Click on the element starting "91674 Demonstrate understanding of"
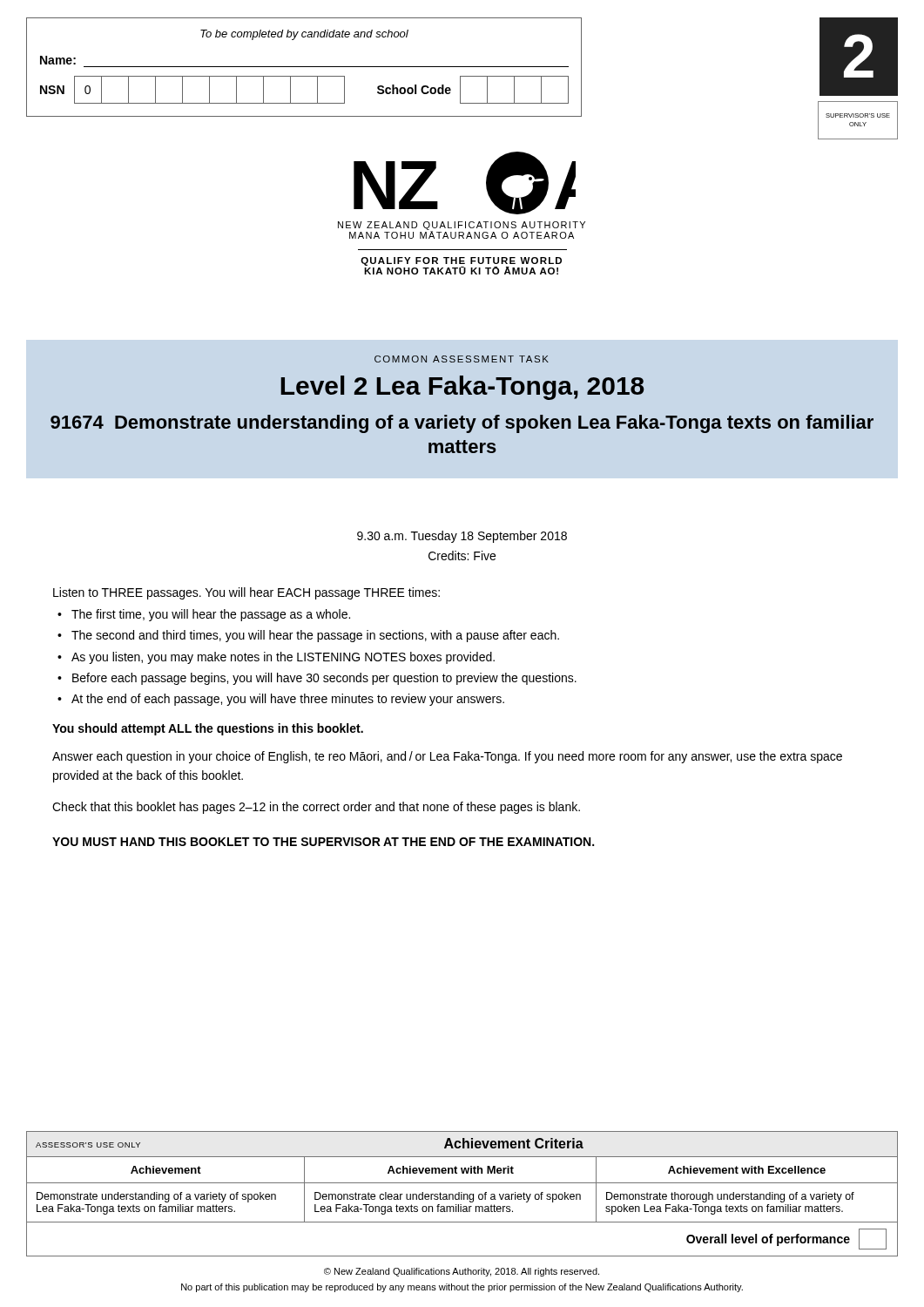The width and height of the screenshot is (924, 1307). click(x=462, y=434)
